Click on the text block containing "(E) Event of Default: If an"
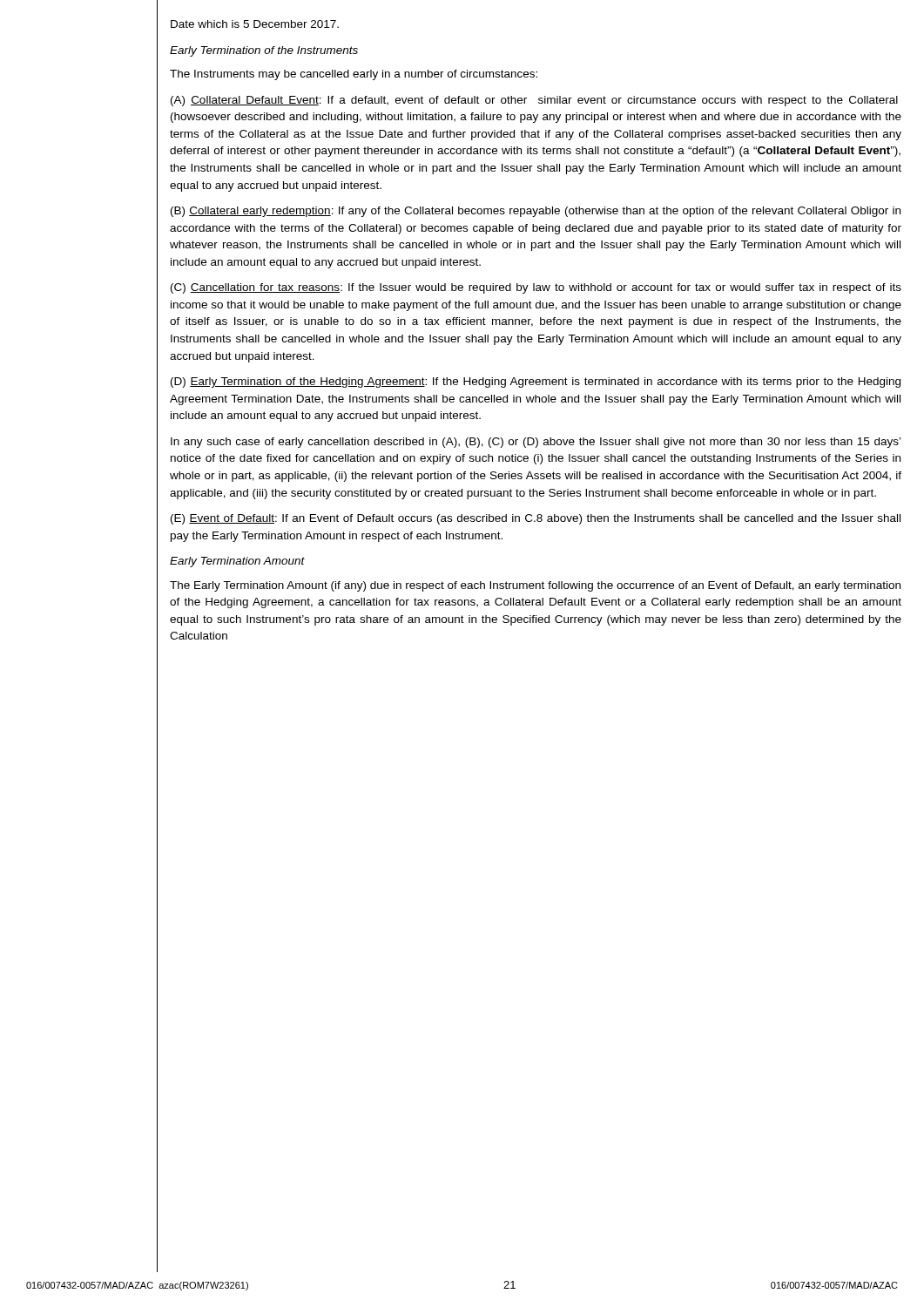 pos(536,527)
